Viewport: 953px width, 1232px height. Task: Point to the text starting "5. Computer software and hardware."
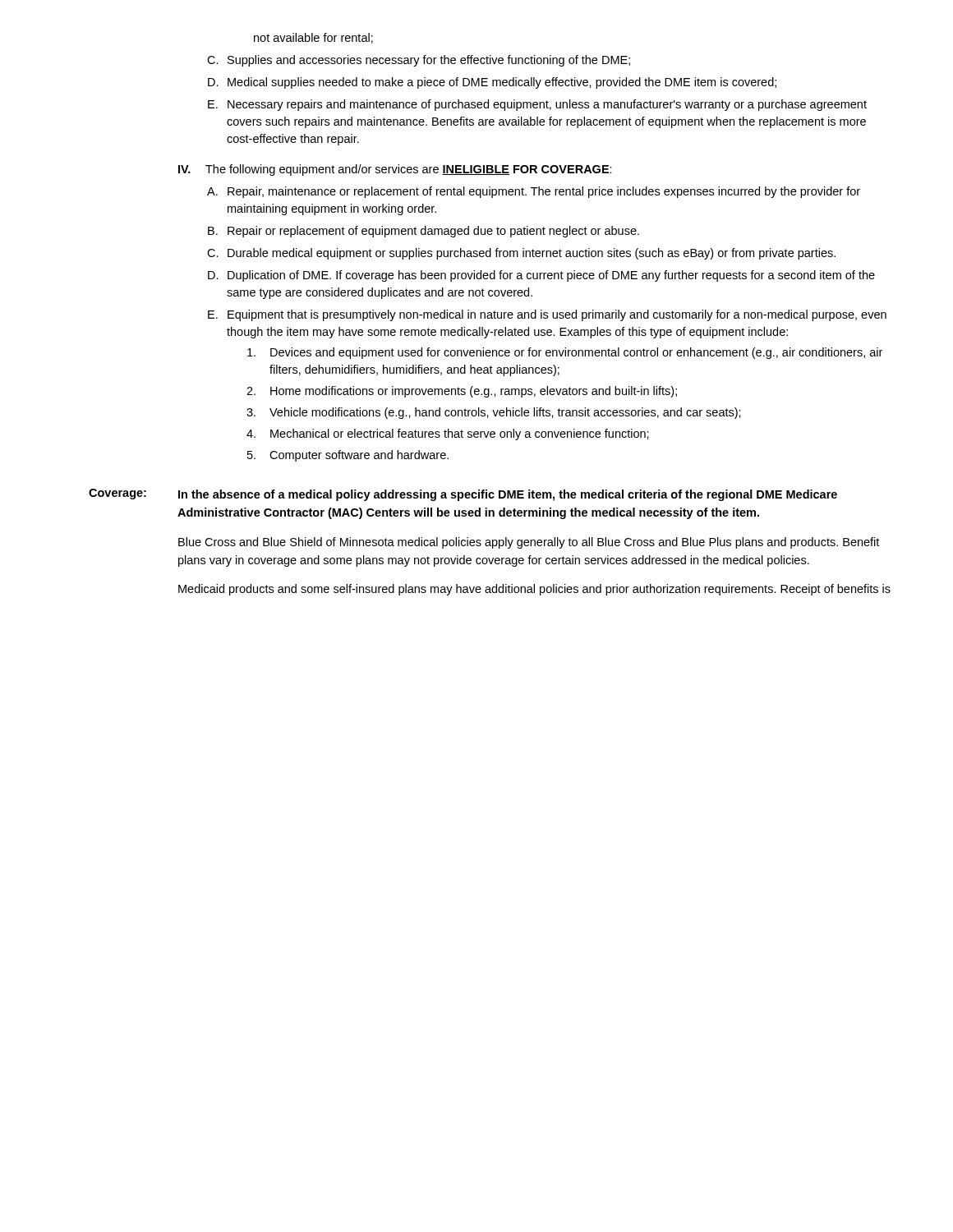(348, 456)
